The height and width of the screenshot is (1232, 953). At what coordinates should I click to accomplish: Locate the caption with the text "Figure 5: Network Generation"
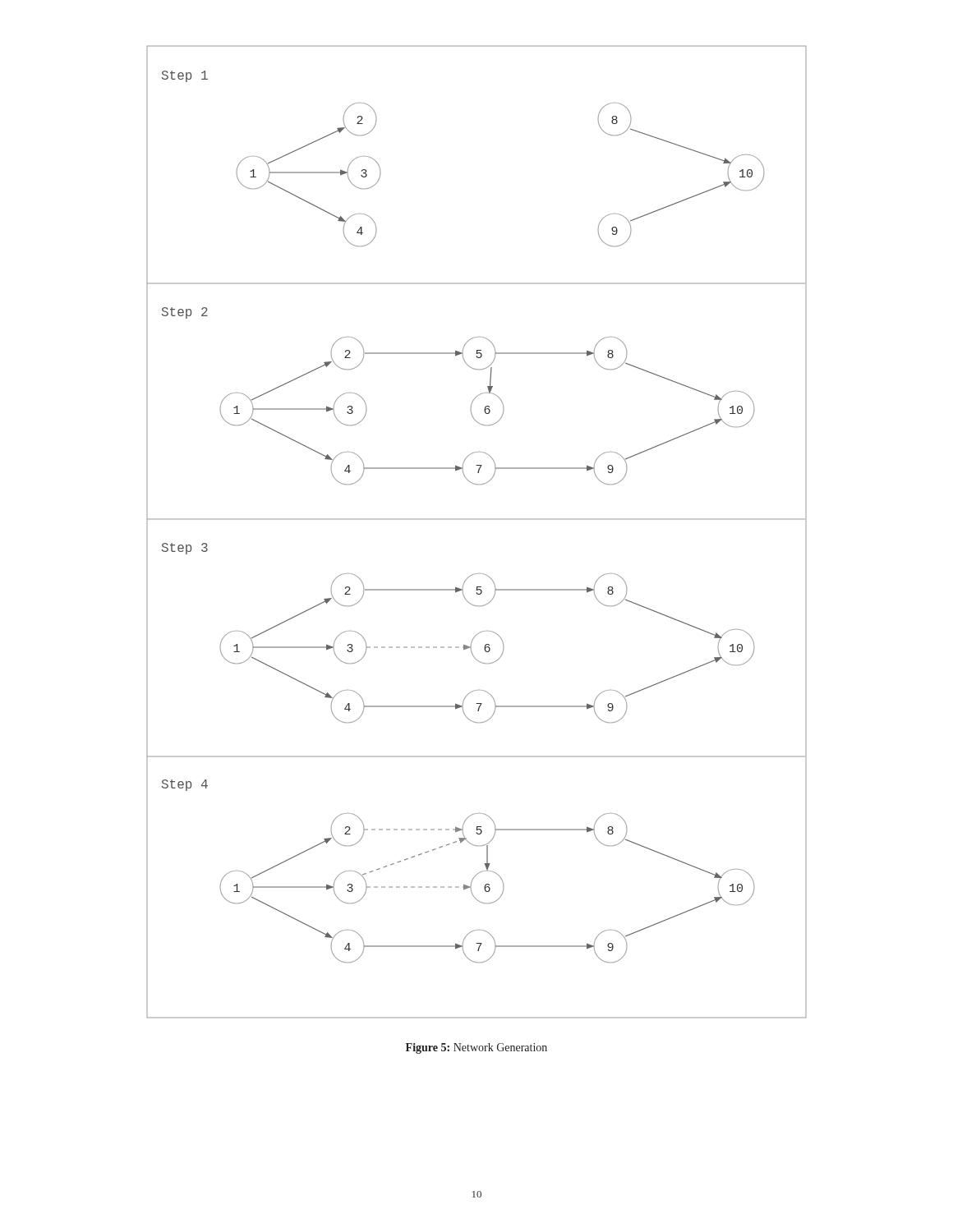476,1048
